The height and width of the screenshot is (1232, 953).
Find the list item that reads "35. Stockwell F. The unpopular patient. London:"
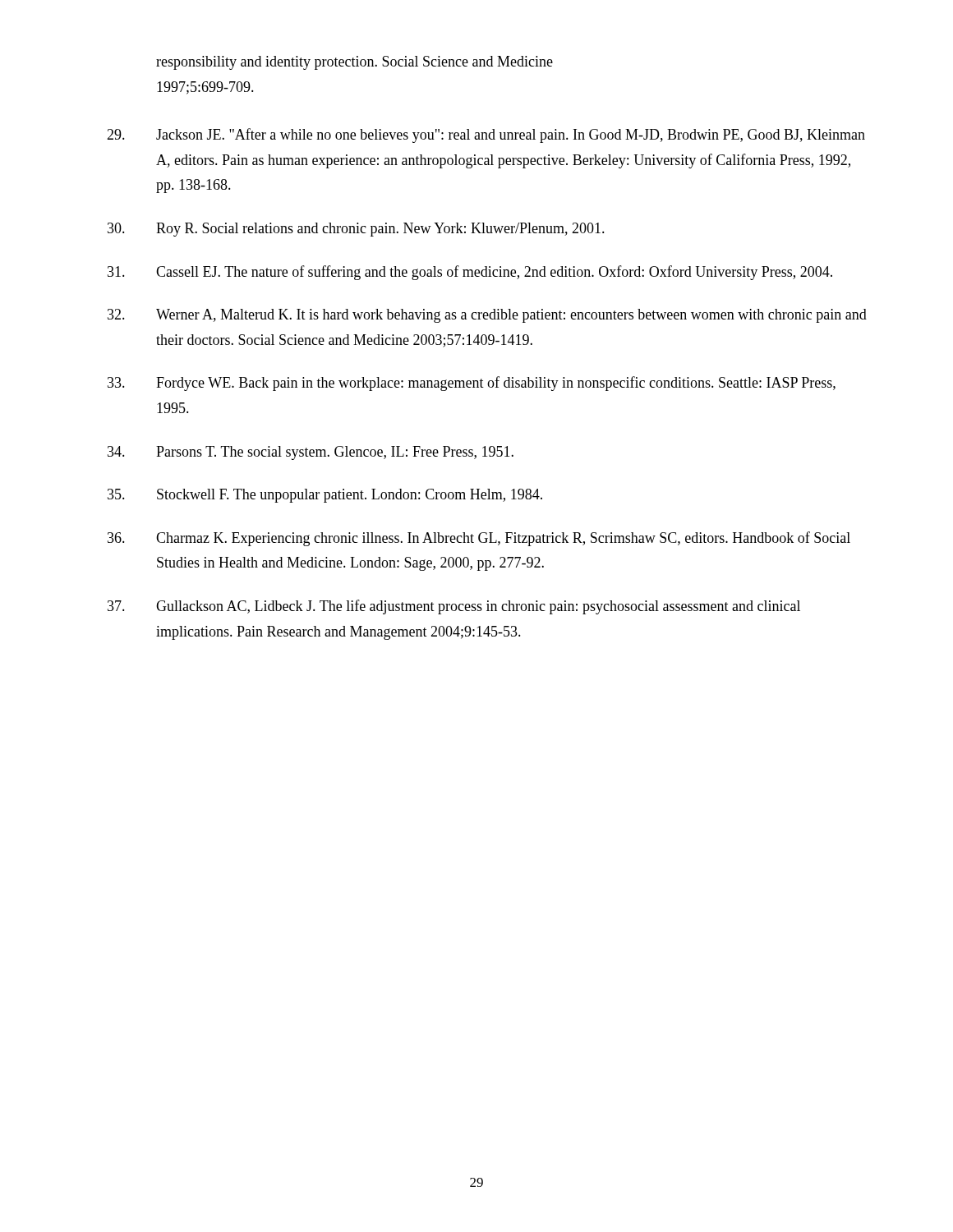pyautogui.click(x=489, y=495)
